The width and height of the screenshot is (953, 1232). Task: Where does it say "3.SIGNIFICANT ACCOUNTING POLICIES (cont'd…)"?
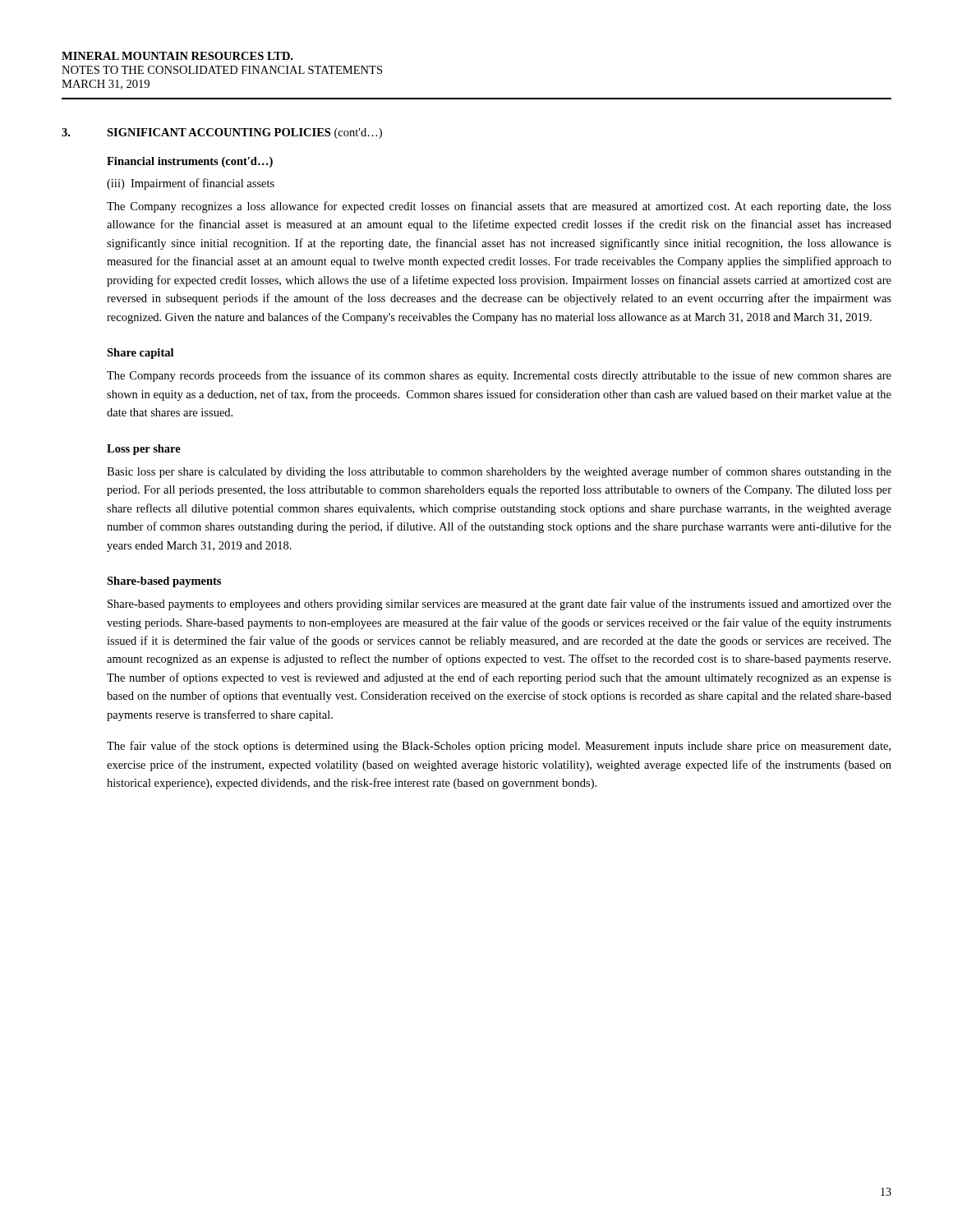[222, 133]
